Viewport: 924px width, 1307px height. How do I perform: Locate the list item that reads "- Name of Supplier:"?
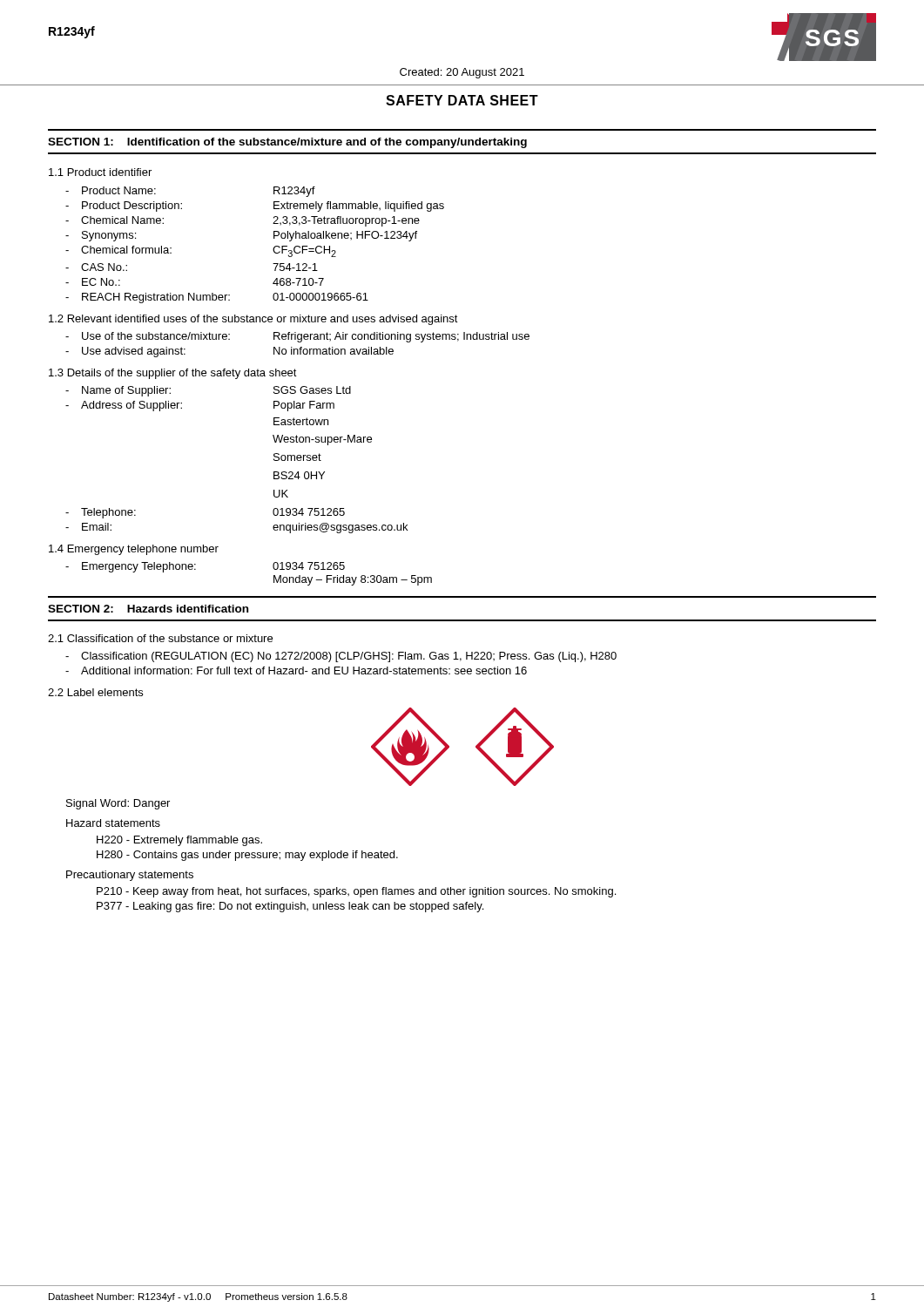click(x=130, y=390)
